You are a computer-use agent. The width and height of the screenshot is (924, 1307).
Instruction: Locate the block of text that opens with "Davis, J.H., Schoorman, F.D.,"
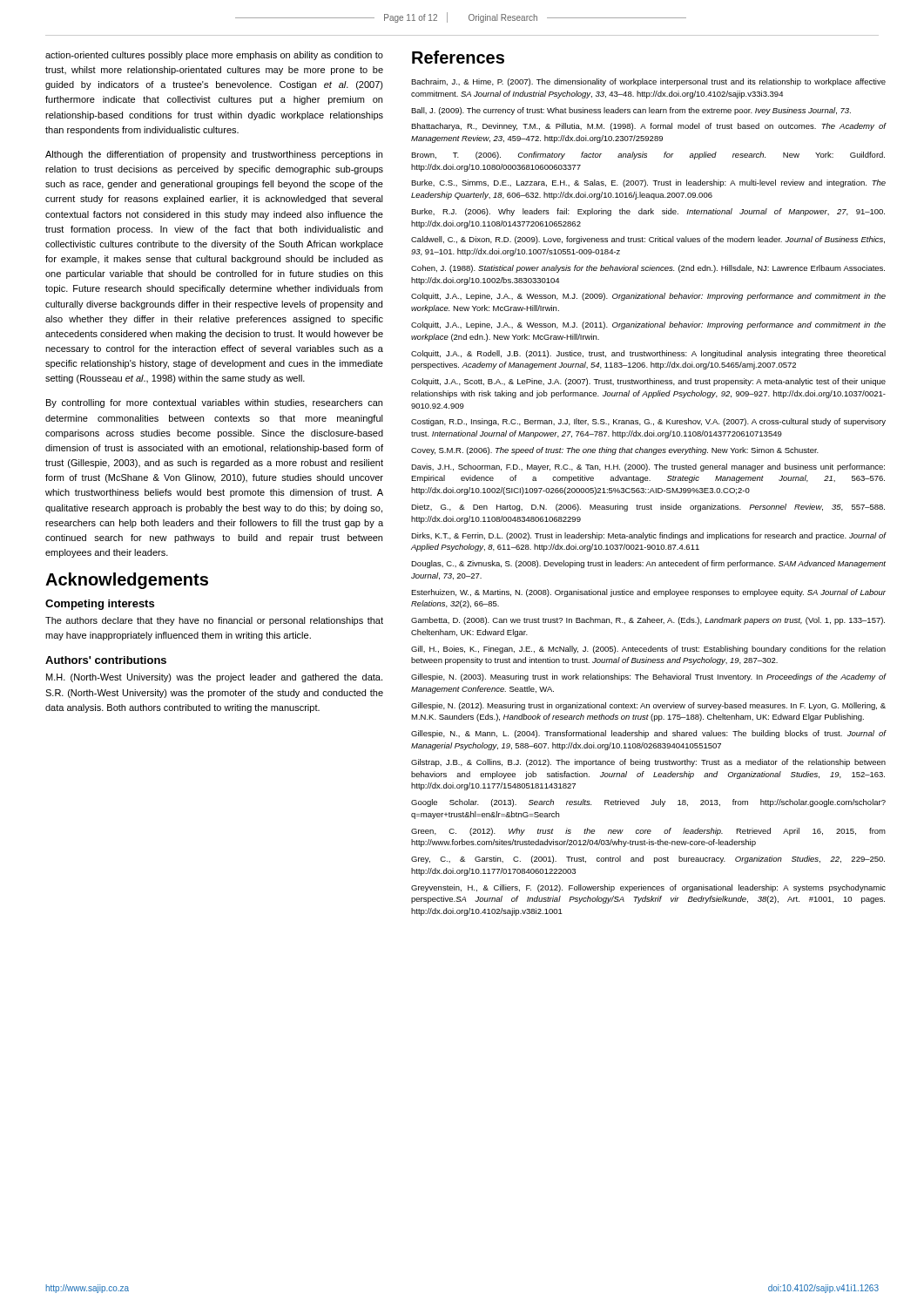[x=648, y=478]
